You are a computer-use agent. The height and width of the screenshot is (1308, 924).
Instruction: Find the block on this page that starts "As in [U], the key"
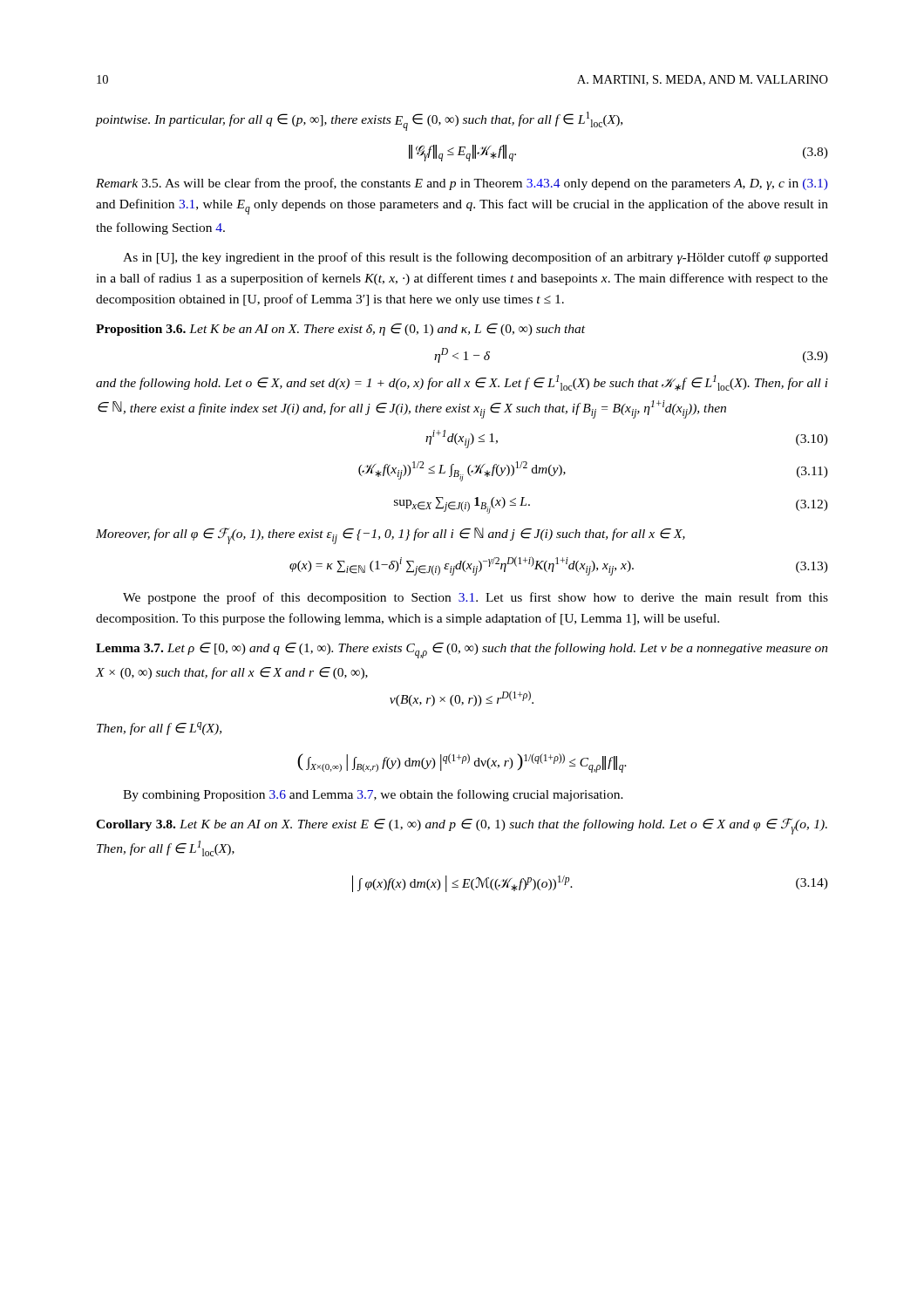pos(462,278)
